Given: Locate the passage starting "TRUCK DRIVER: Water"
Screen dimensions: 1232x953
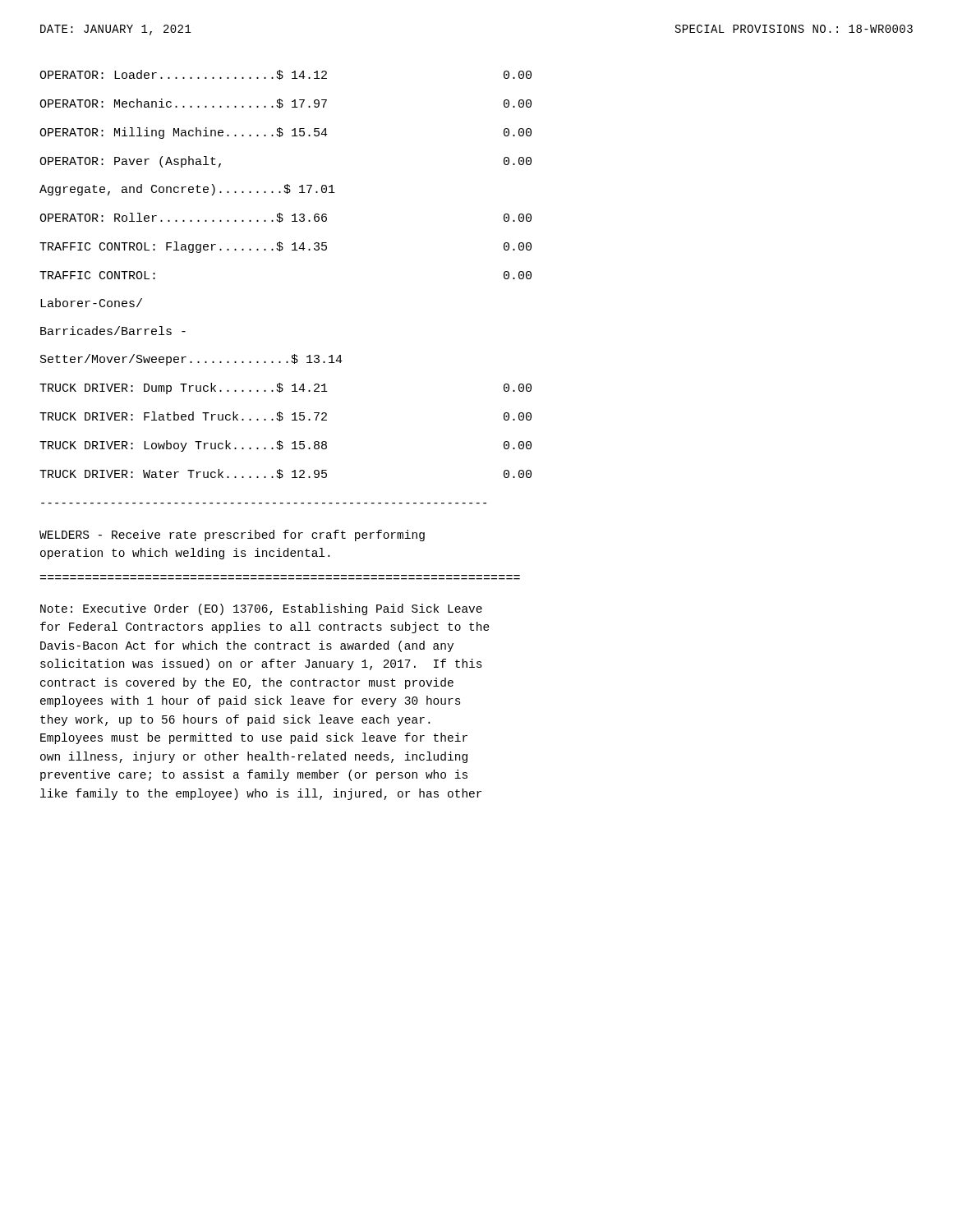Looking at the screenshot, I should (x=286, y=475).
